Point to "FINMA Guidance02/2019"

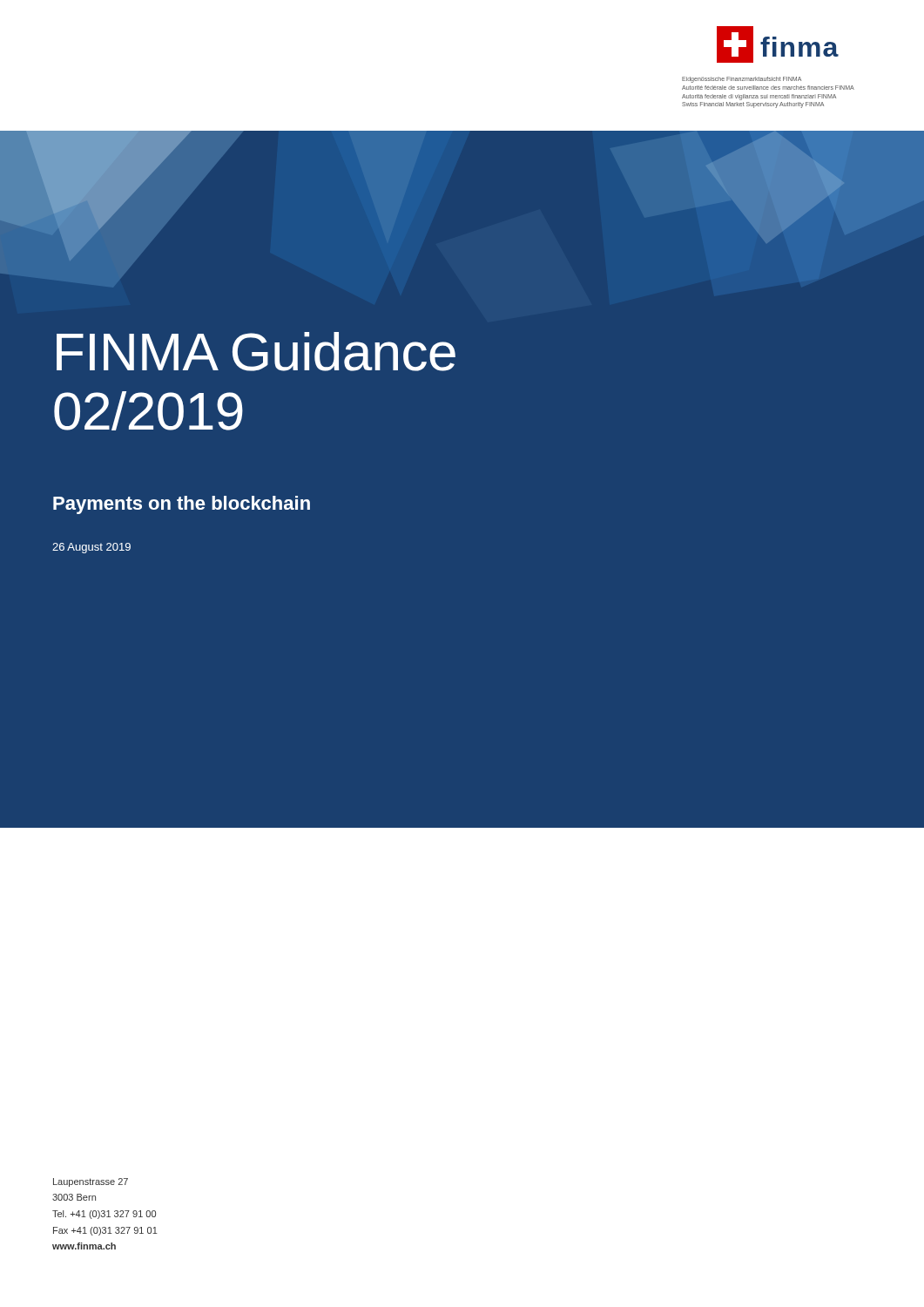coord(255,382)
